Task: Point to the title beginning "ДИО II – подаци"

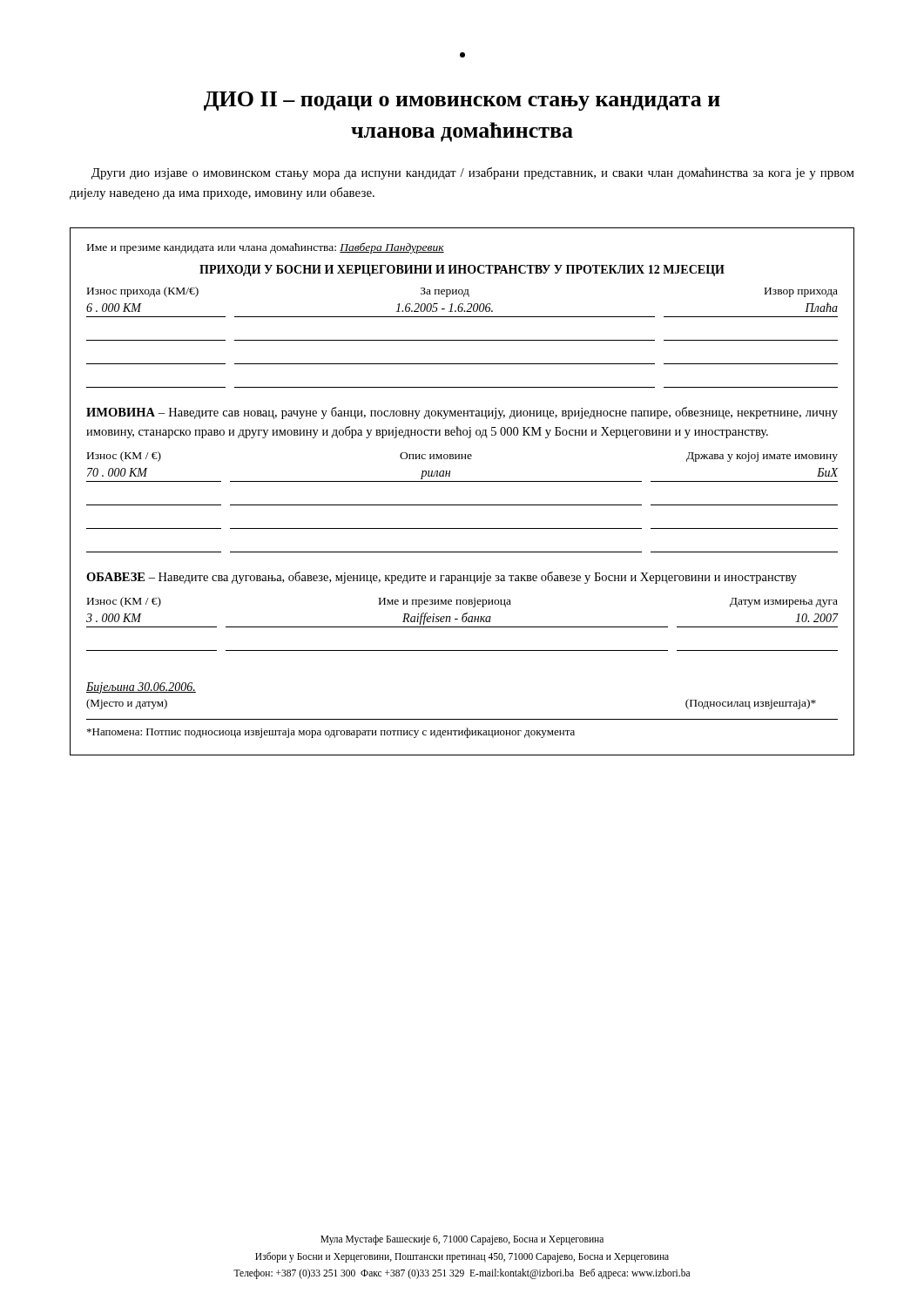Action: point(462,115)
